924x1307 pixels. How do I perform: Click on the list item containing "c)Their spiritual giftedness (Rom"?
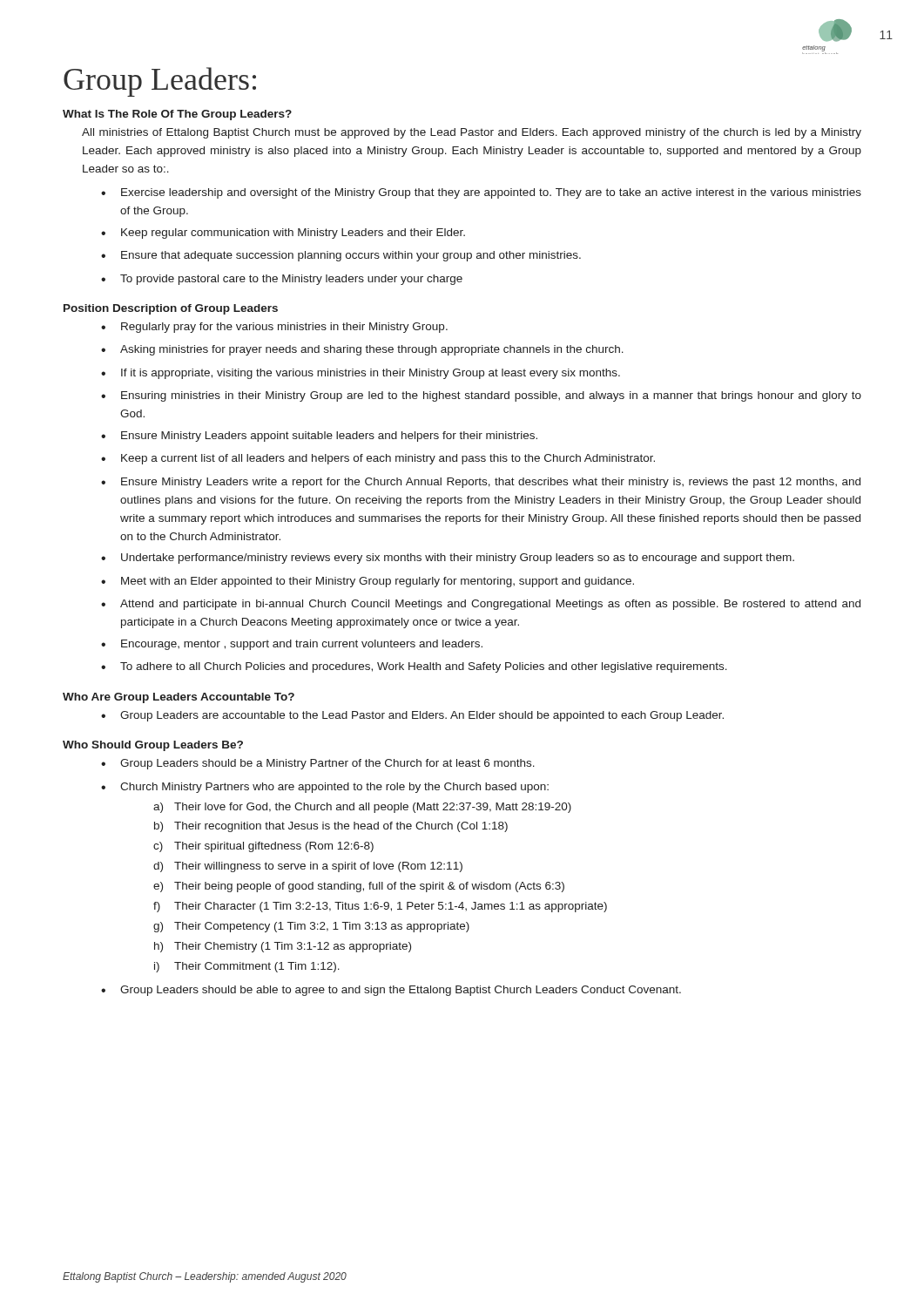264,847
